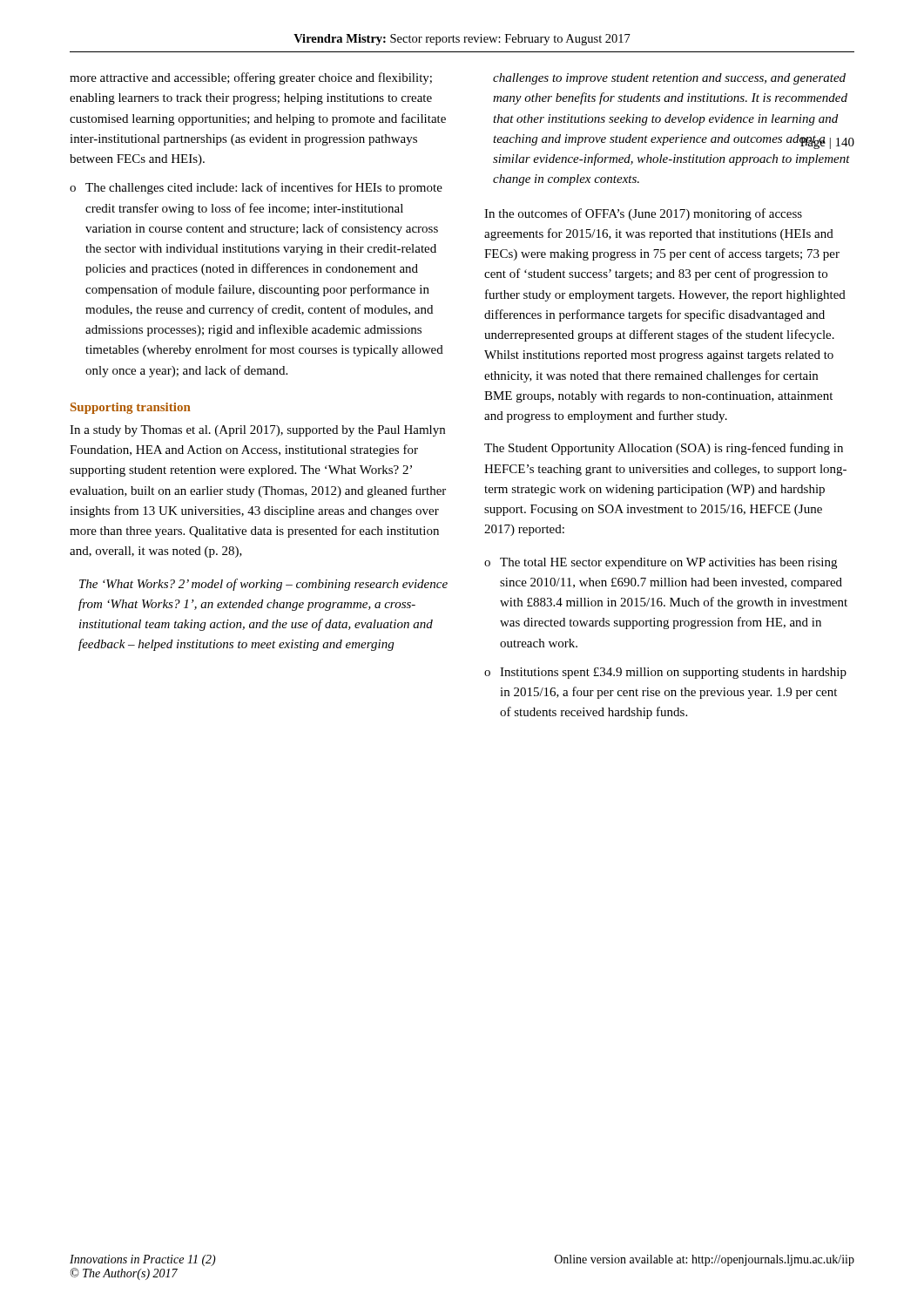Select the text starting "more attractive and"

click(258, 118)
